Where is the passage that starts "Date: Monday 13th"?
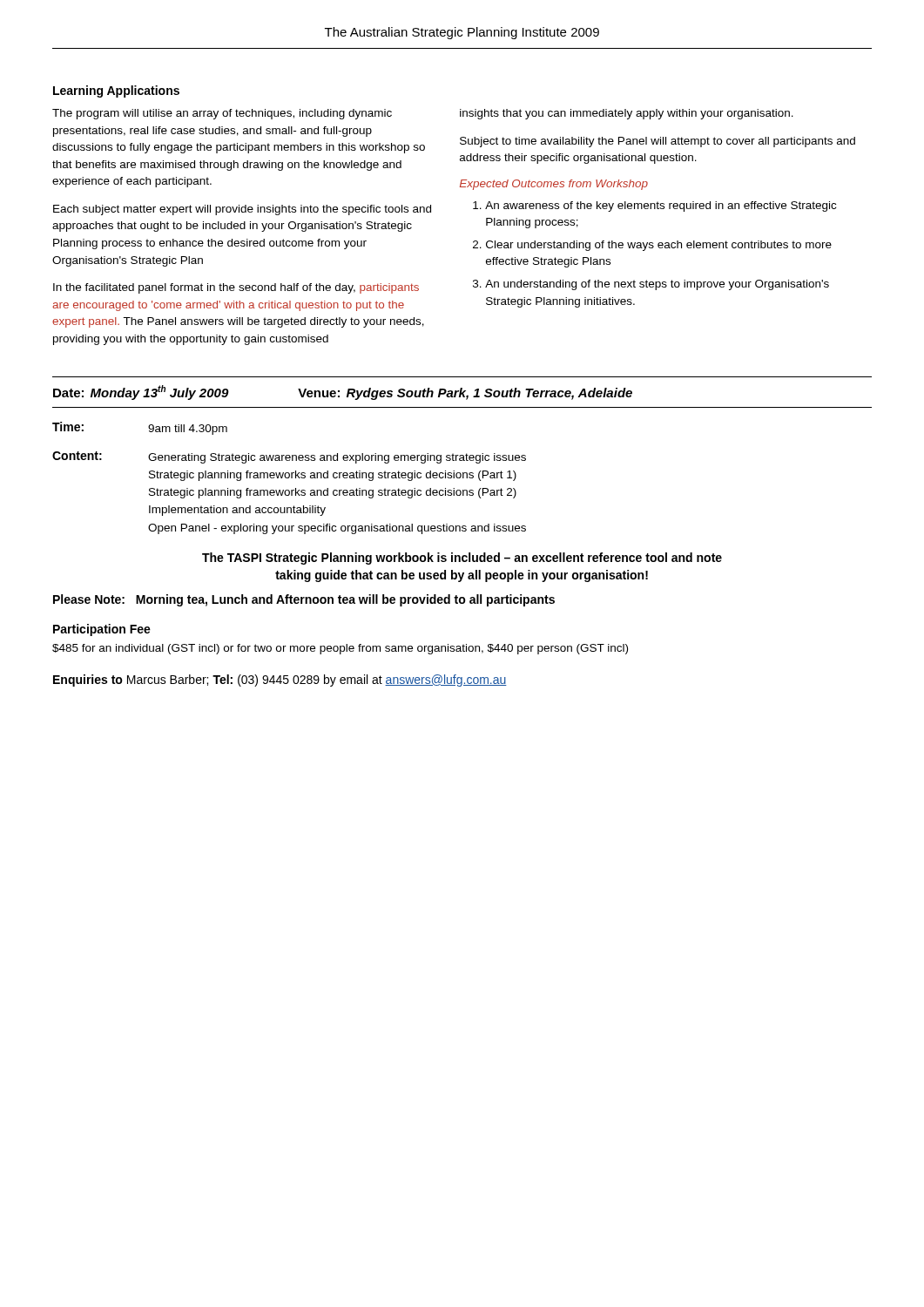The width and height of the screenshot is (924, 1307). 342,392
